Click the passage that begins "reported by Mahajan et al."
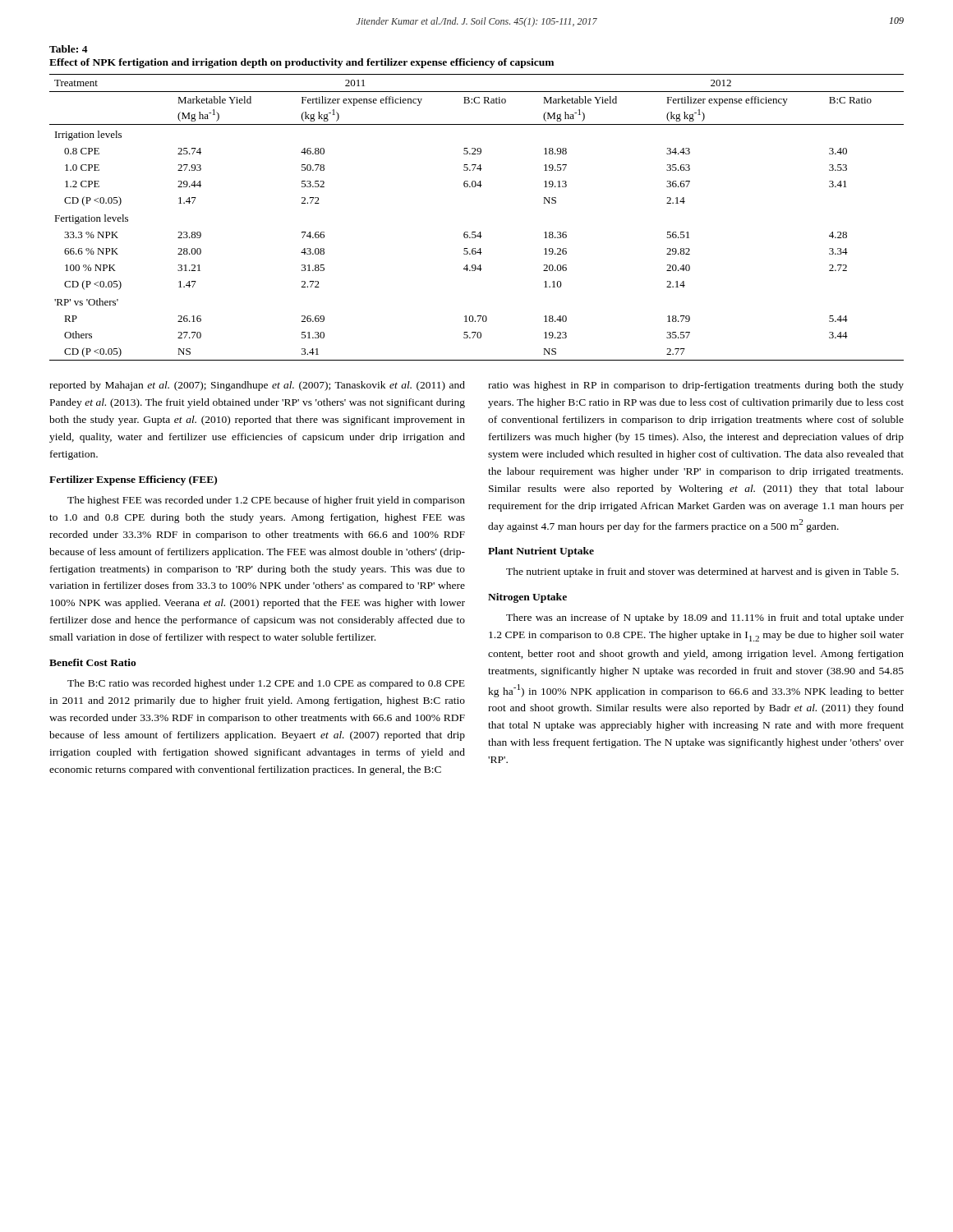The width and height of the screenshot is (953, 1232). click(257, 420)
